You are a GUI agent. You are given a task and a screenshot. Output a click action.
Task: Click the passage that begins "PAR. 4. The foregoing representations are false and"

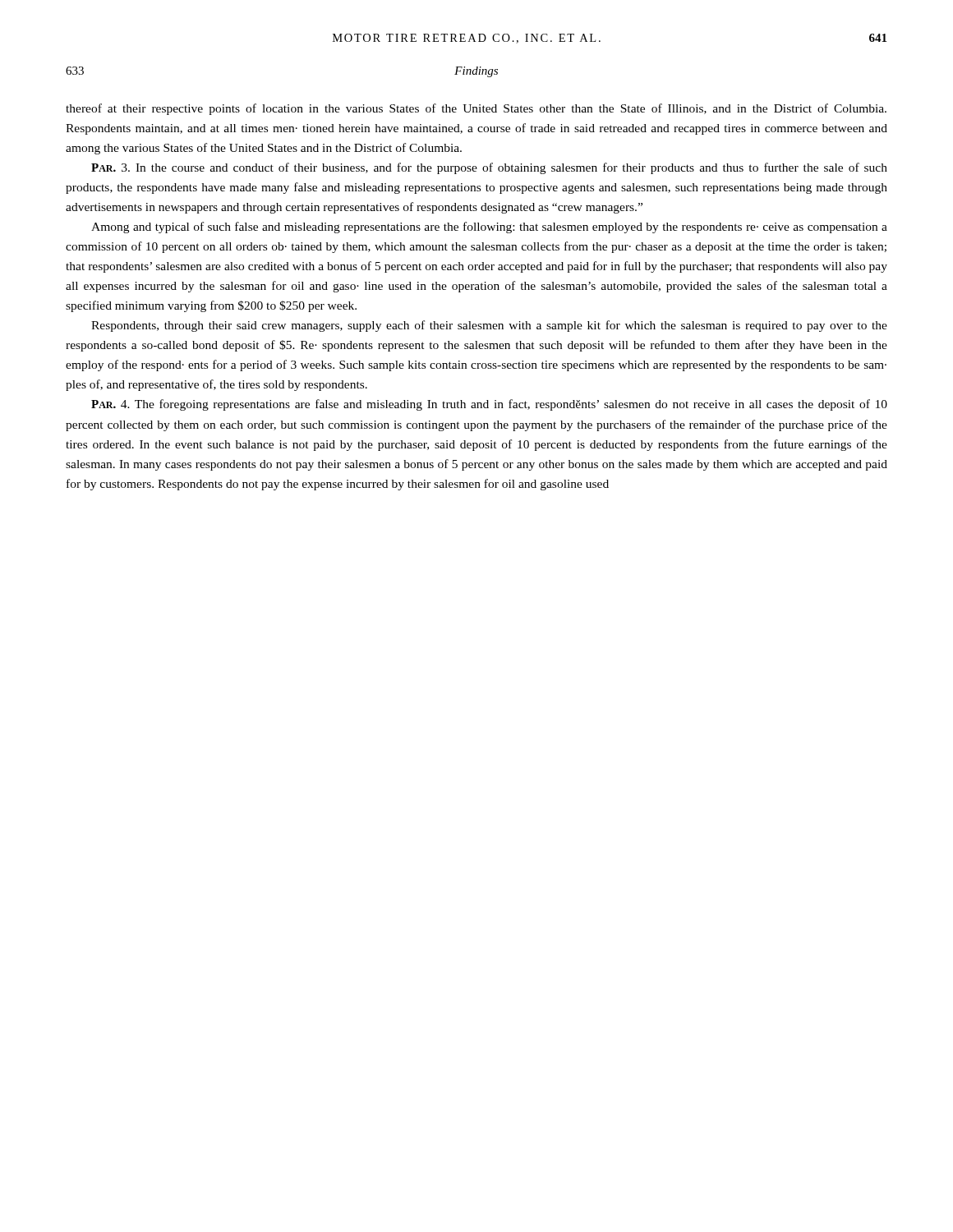(x=476, y=444)
